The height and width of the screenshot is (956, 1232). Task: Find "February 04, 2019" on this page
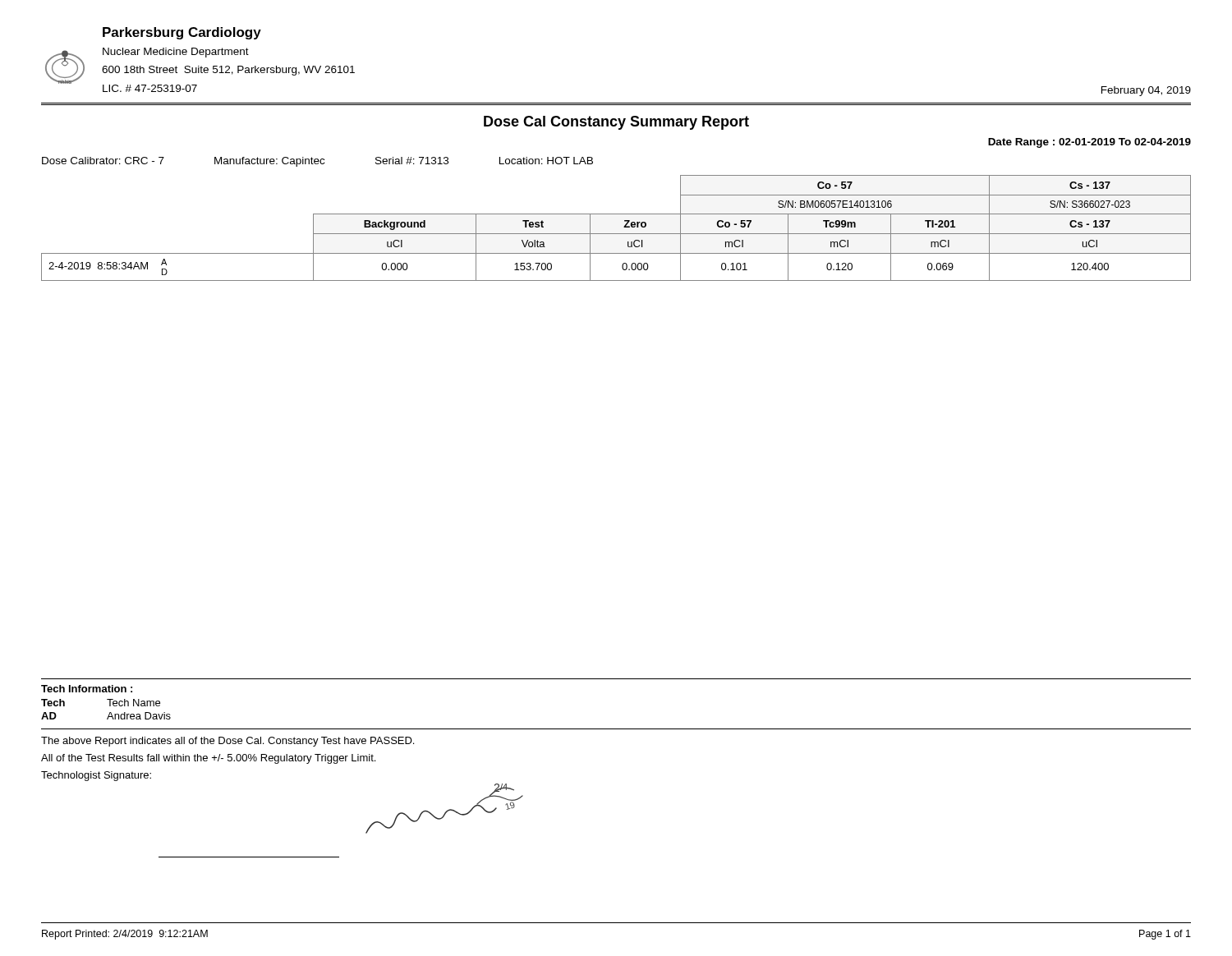pos(1146,90)
